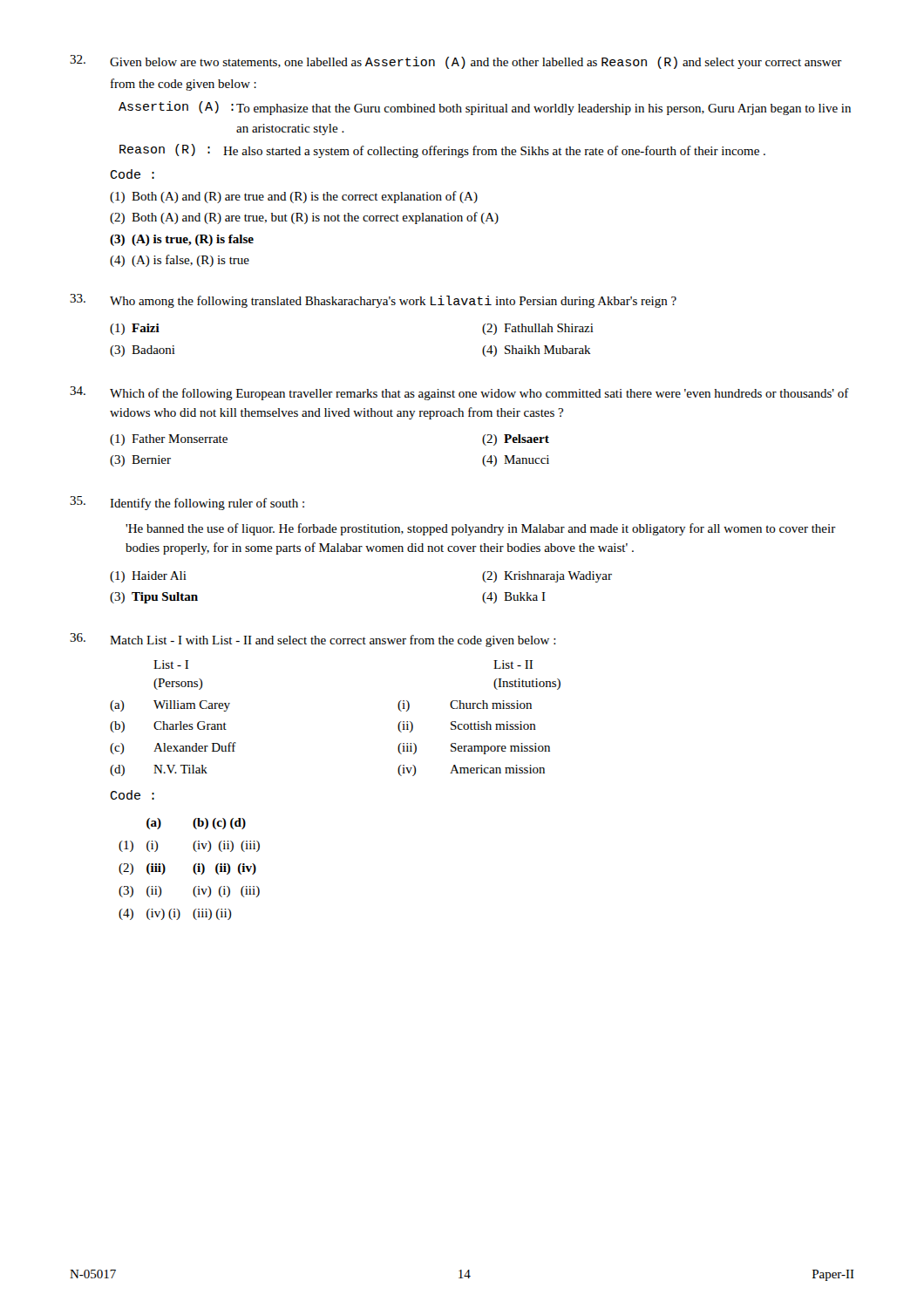Locate the block of text that opens with "32. Given below are two"
Viewport: 924px width, 1308px height.
point(462,162)
